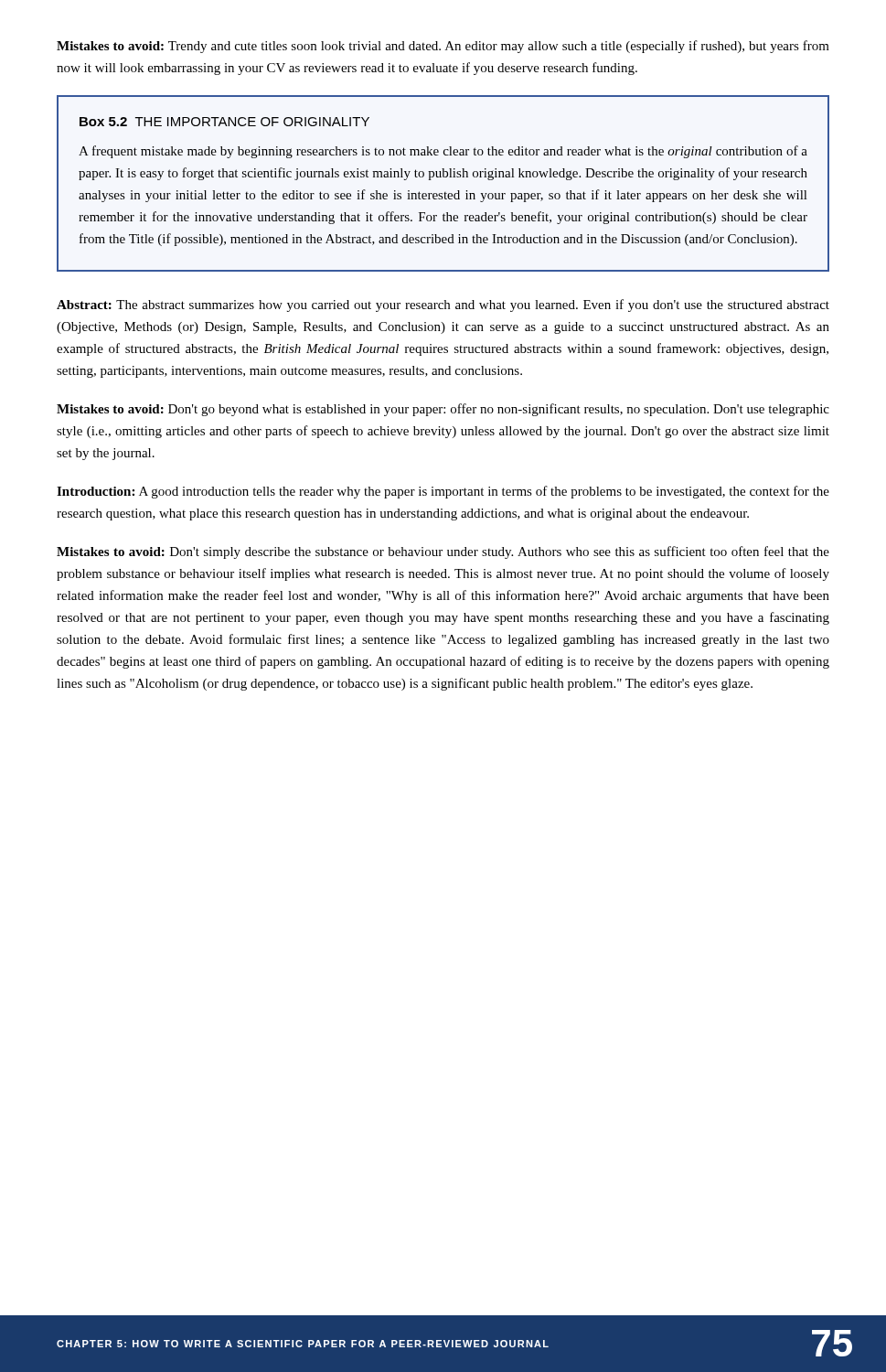Locate the block starting "Mistakes to avoid: Trendy and cute titles"
This screenshot has width=886, height=1372.
(443, 57)
